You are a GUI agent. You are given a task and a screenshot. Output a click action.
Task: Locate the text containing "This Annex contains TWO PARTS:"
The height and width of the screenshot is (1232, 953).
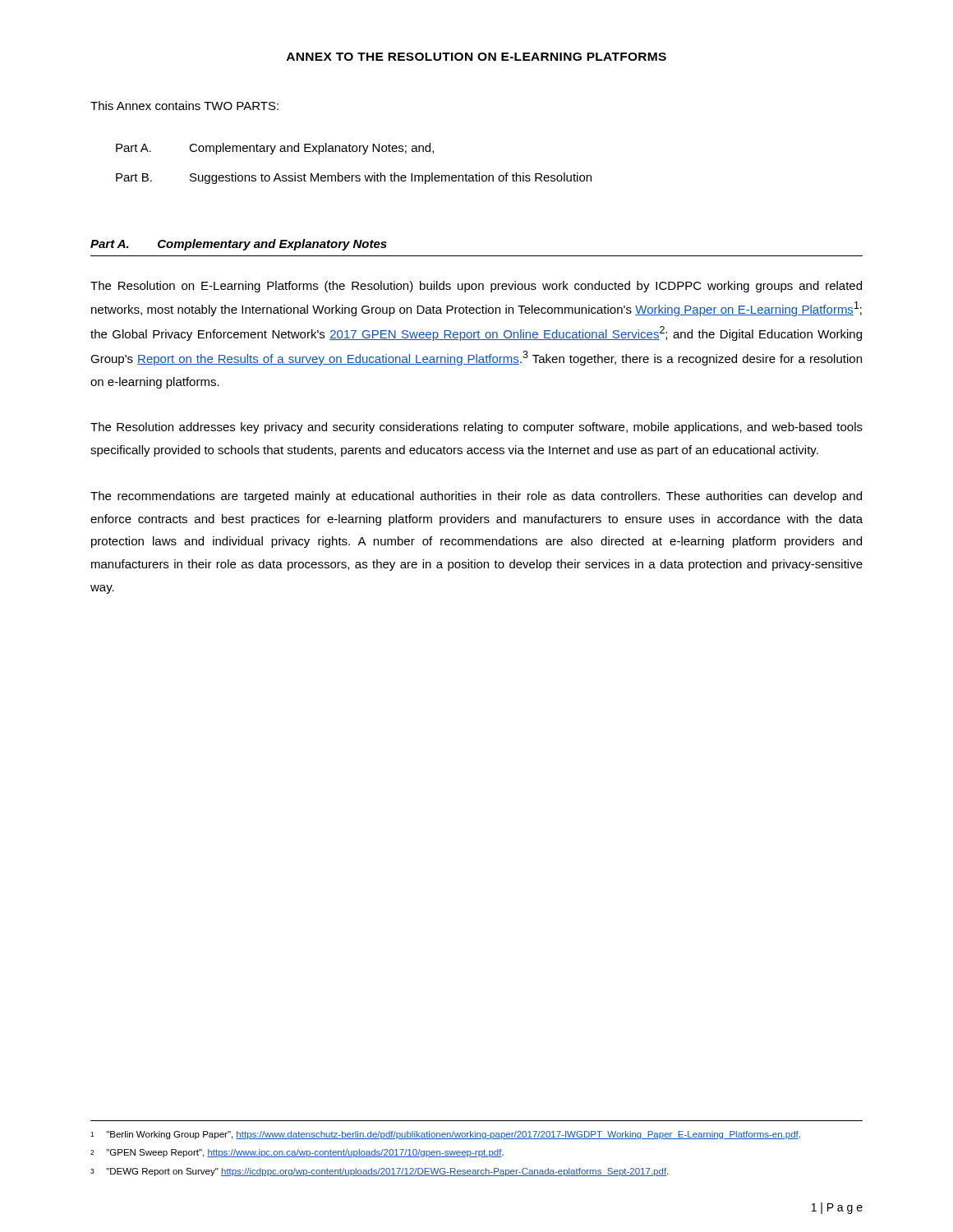tap(185, 106)
